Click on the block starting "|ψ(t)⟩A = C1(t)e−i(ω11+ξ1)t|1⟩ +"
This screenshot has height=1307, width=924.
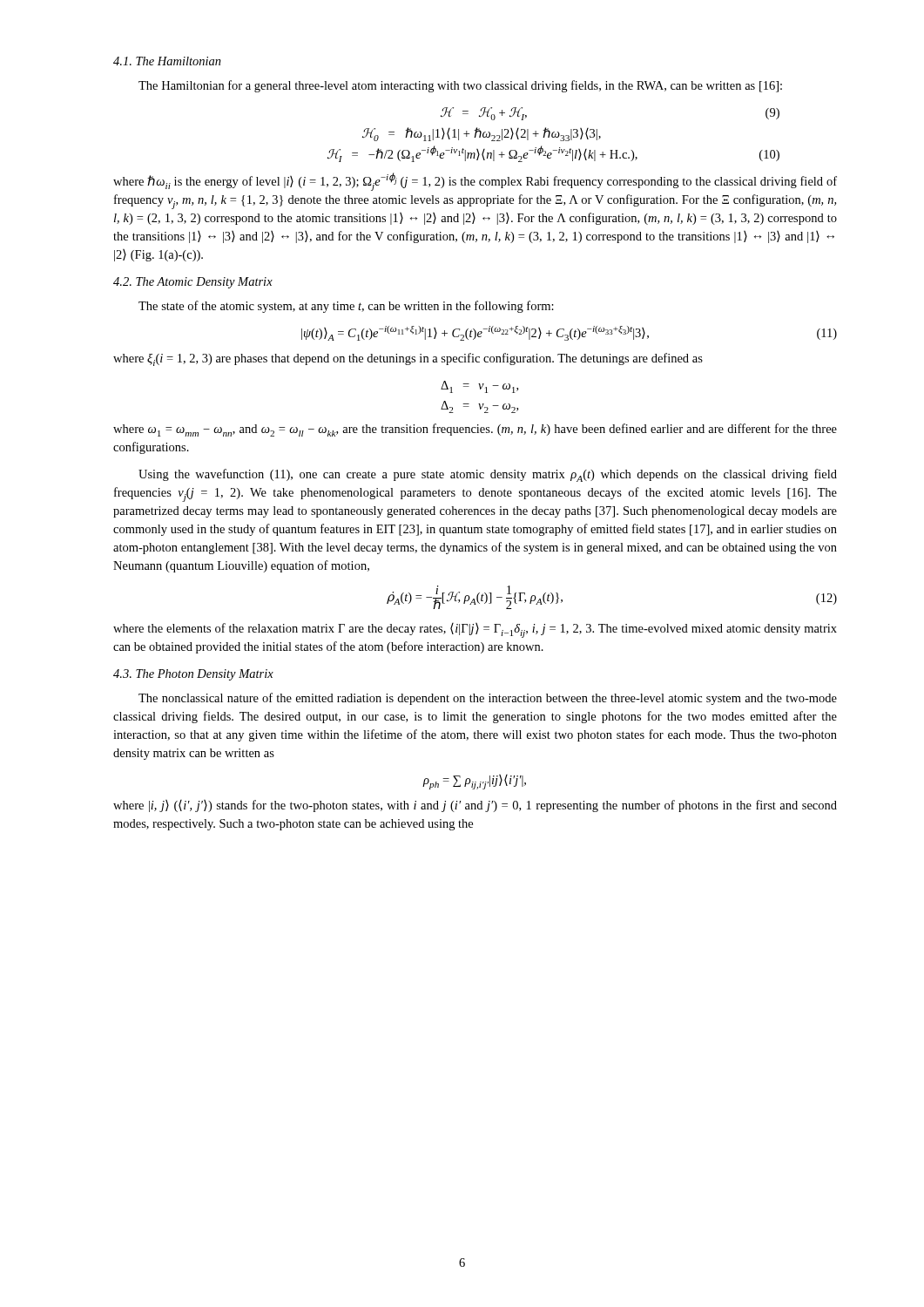pyautogui.click(x=569, y=333)
